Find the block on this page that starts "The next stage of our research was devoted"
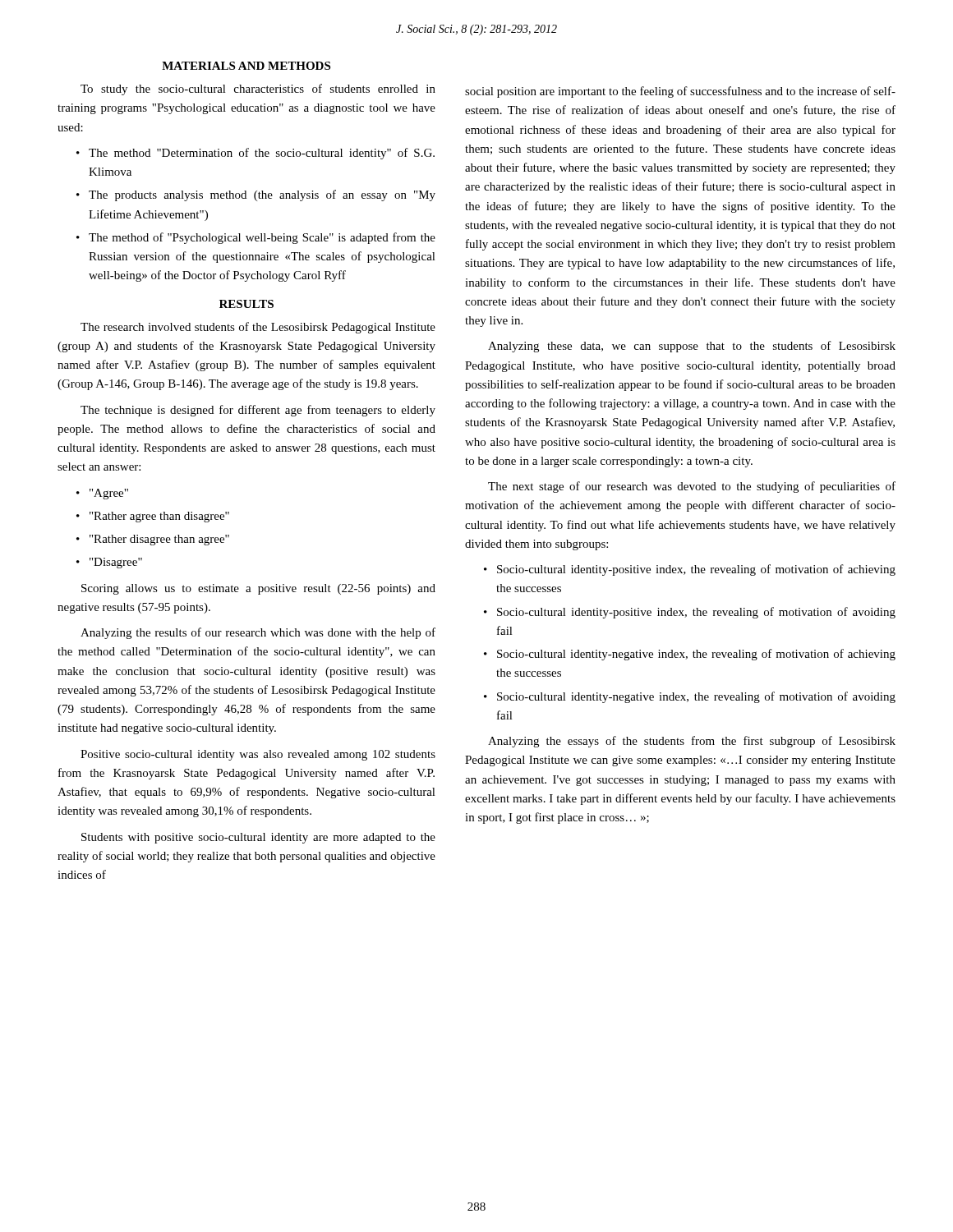953x1232 pixels. [x=680, y=515]
